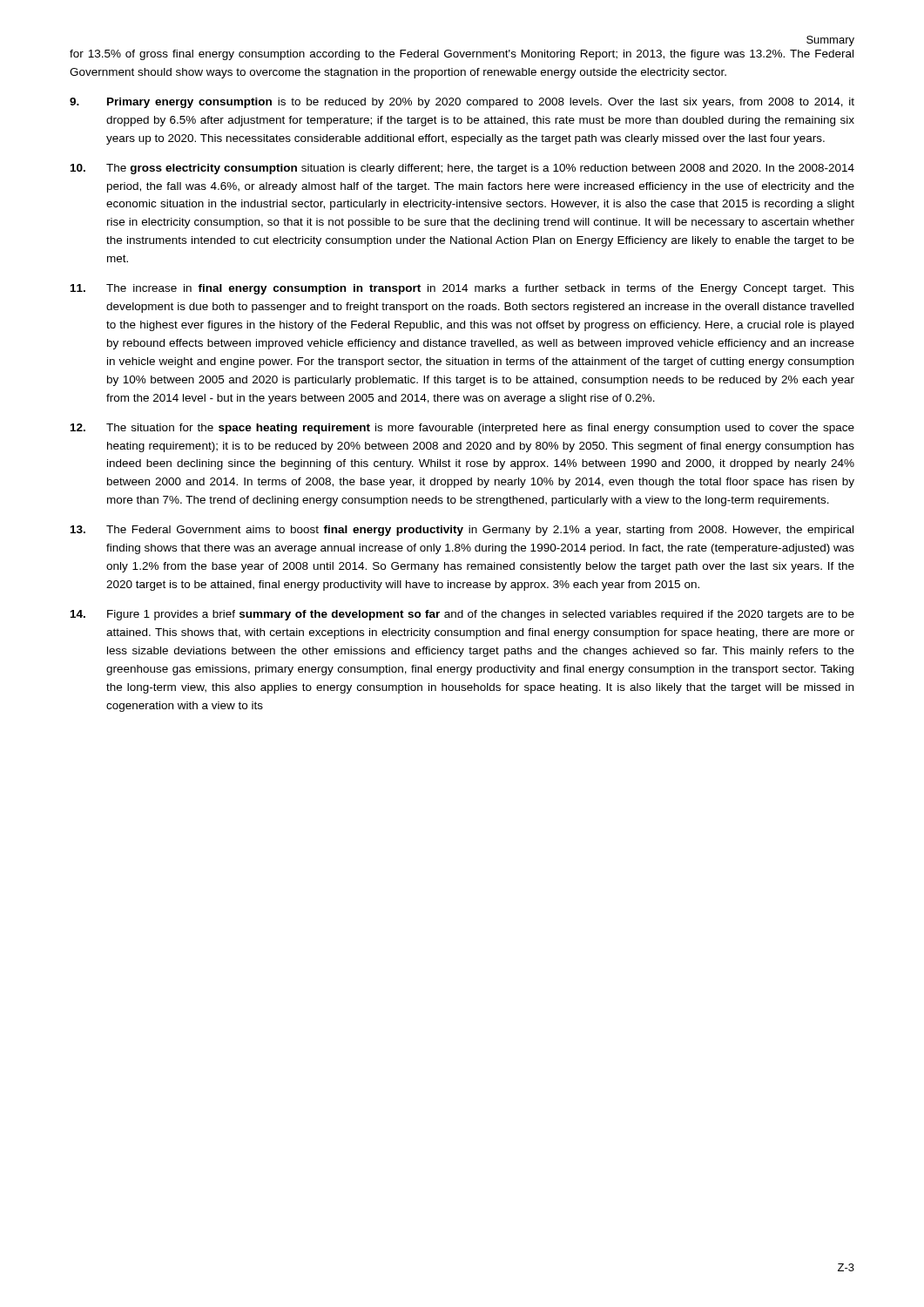Screen dimensions: 1307x924
Task: Click on the text block containing "Figure 1 provides a"
Action: (462, 660)
